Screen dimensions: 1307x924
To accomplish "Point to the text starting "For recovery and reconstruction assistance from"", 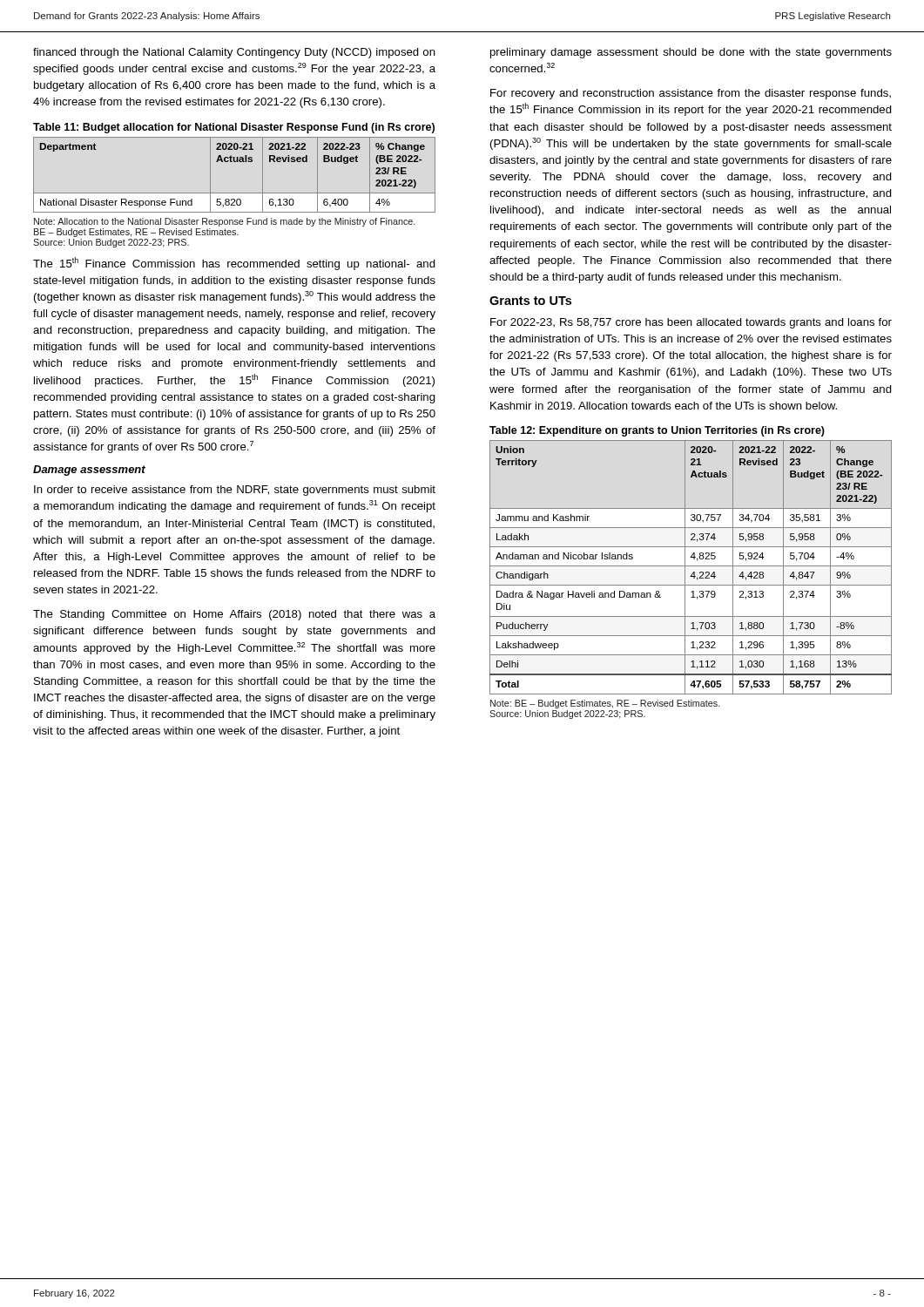I will pyautogui.click(x=691, y=185).
